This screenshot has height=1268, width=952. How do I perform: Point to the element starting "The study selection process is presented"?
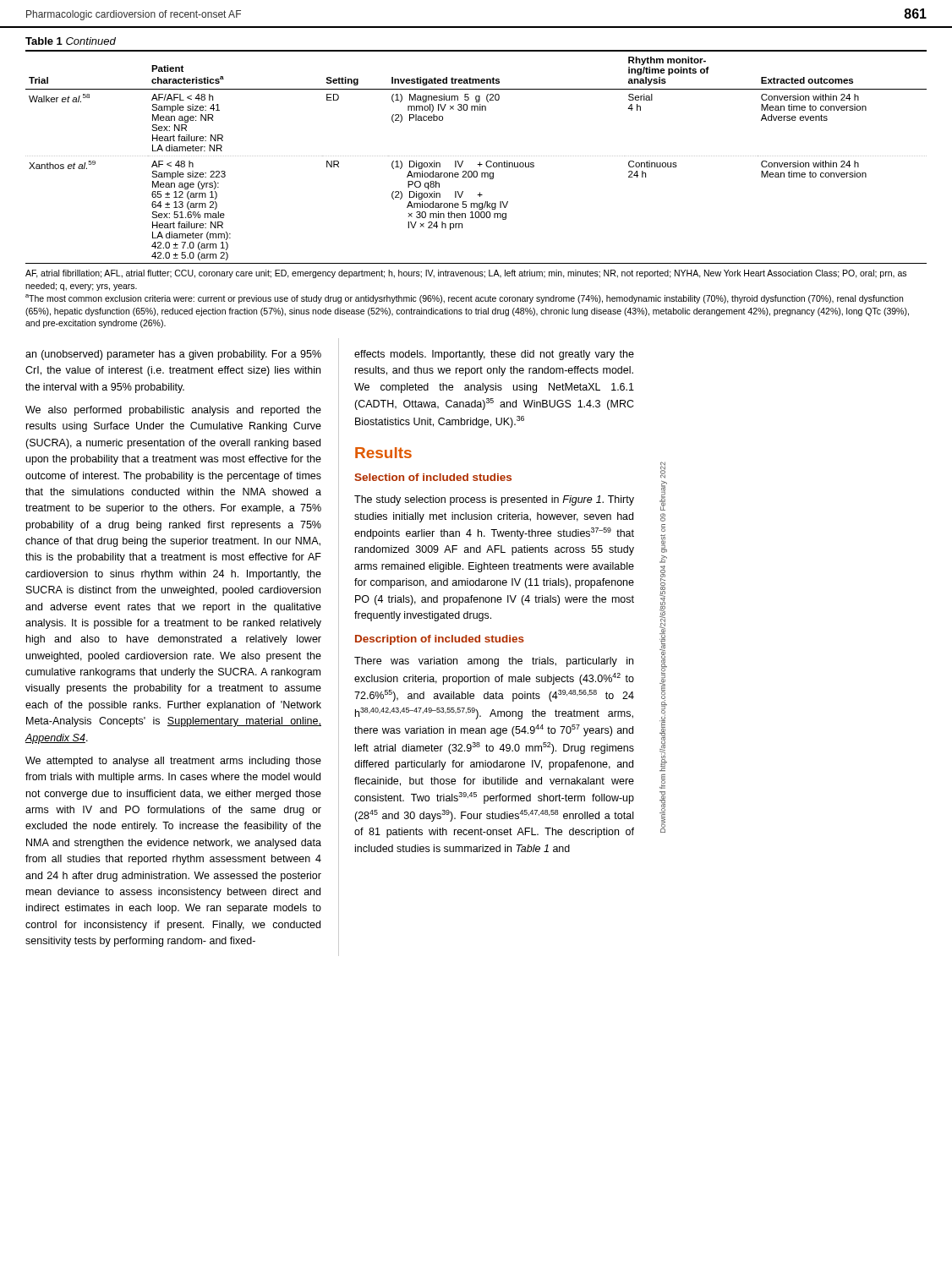(x=494, y=558)
